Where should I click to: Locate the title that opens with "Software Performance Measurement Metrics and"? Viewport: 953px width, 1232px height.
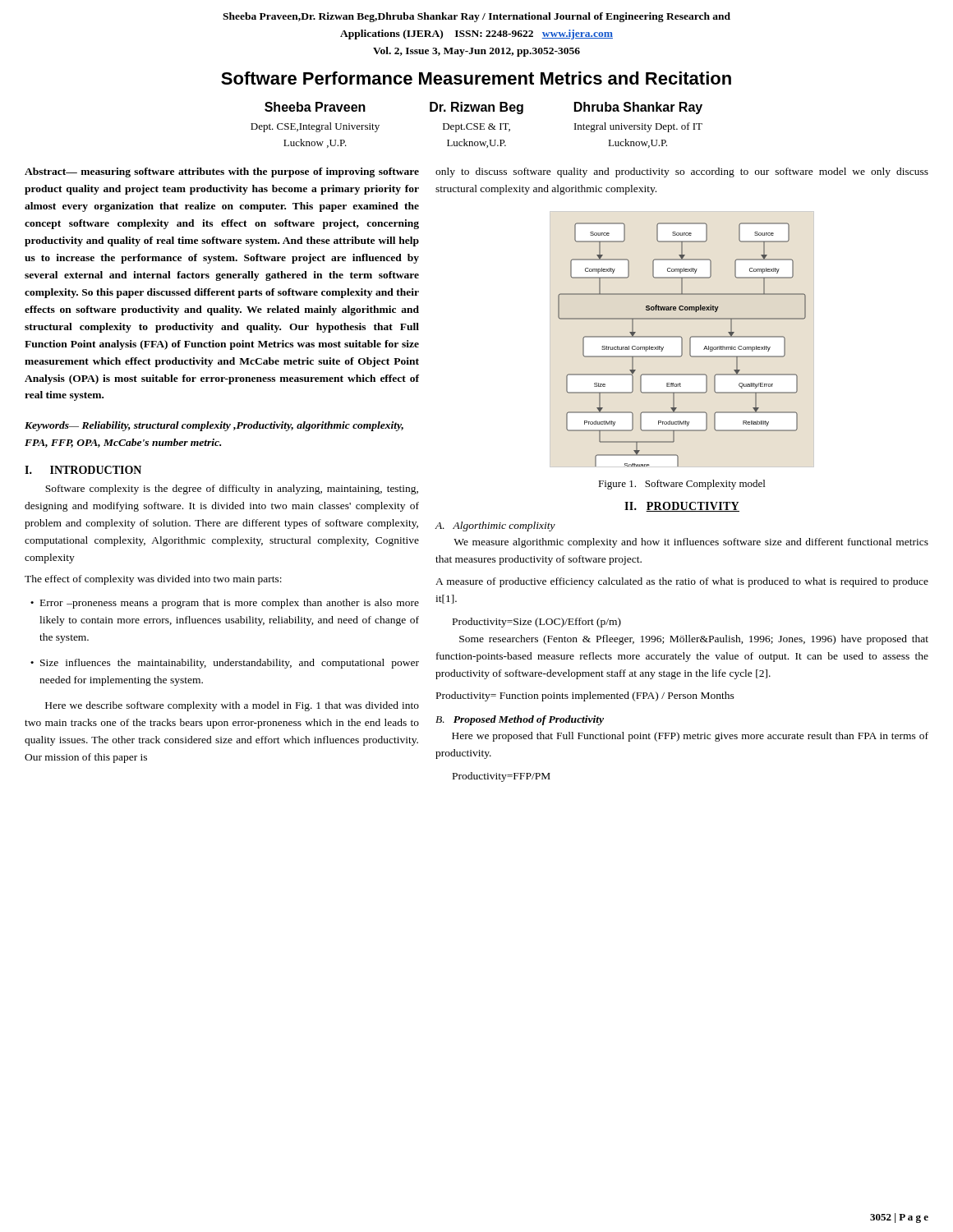coord(476,78)
